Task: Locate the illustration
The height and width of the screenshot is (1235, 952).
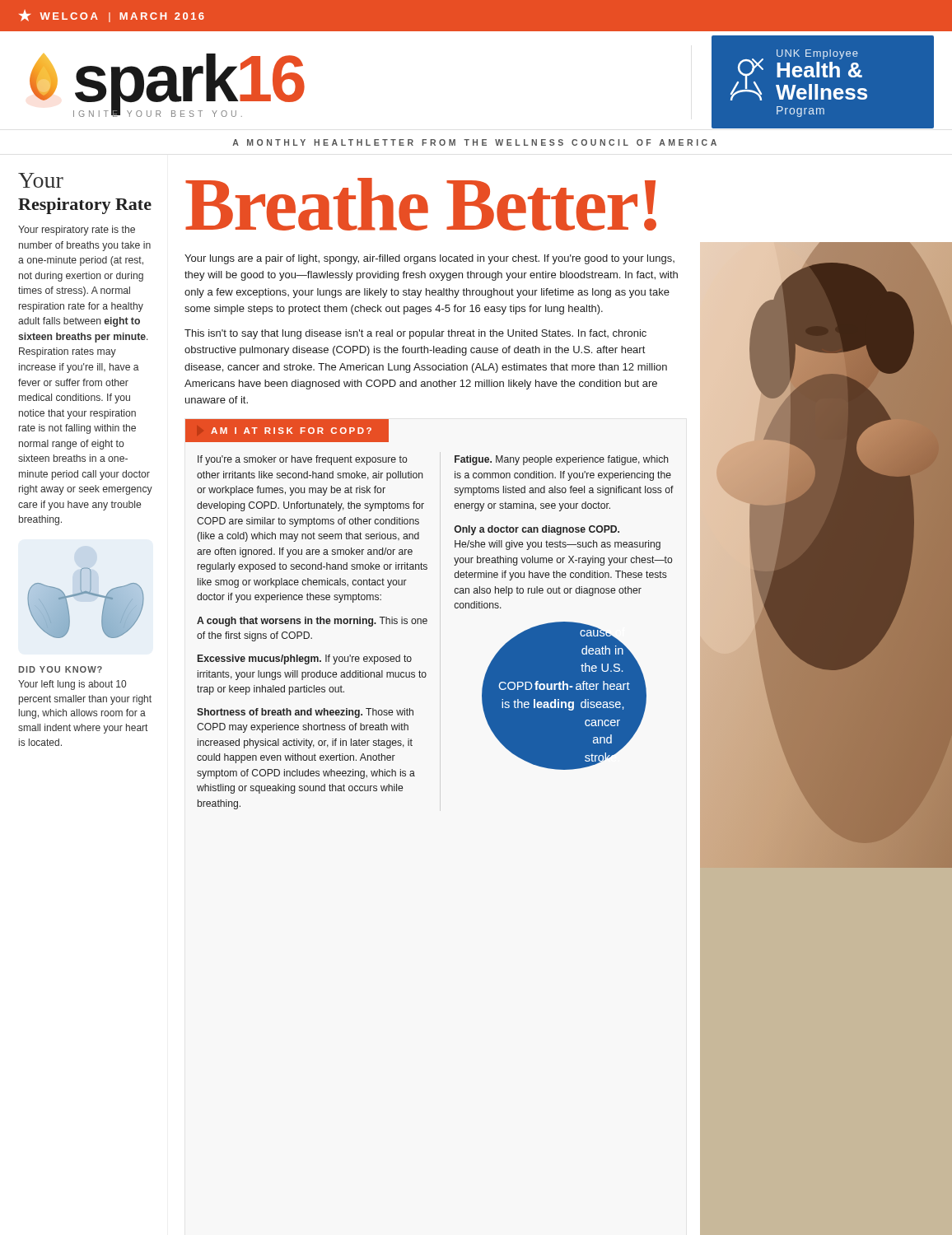Action: click(86, 597)
